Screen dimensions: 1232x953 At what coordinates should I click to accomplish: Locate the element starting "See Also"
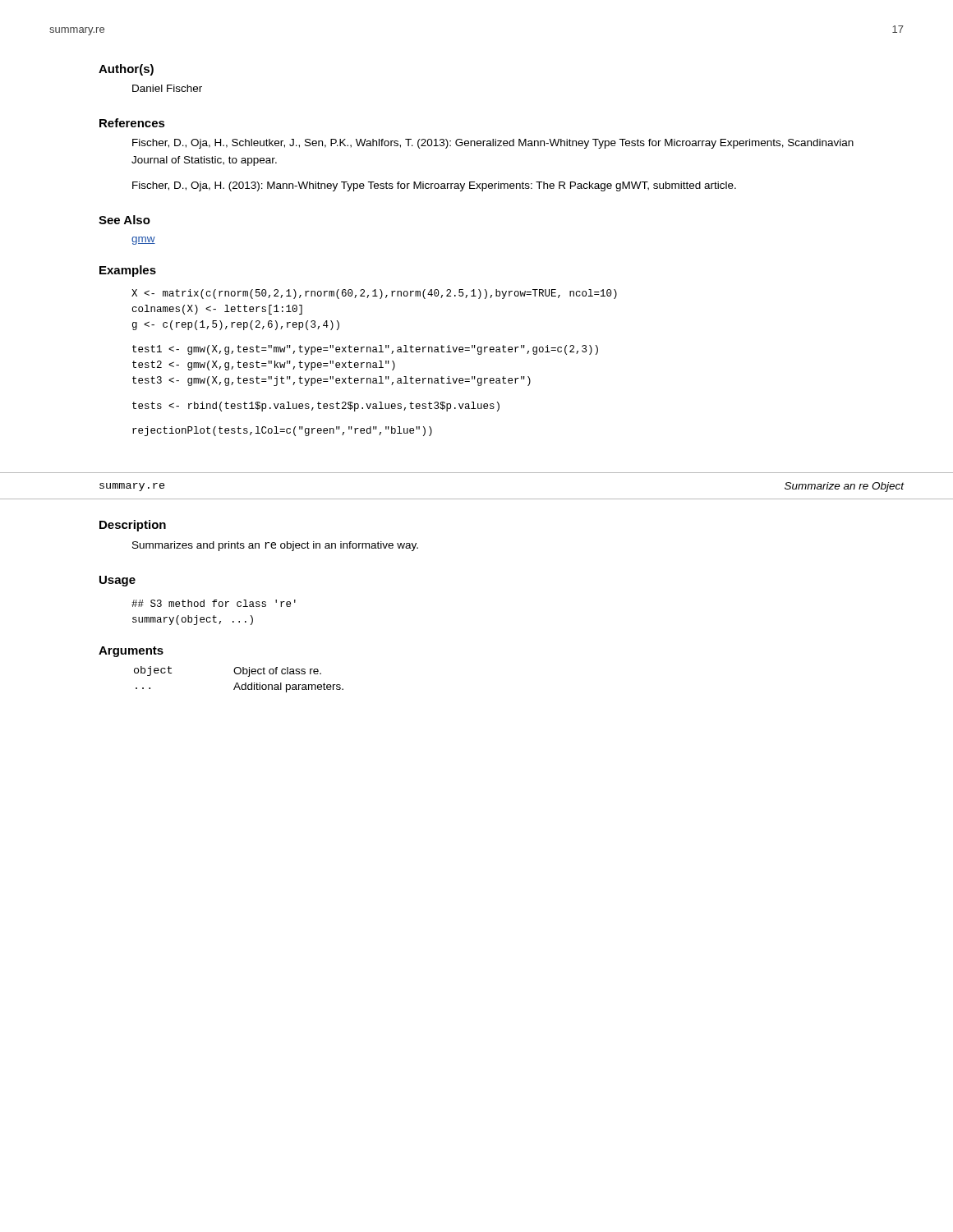point(124,219)
